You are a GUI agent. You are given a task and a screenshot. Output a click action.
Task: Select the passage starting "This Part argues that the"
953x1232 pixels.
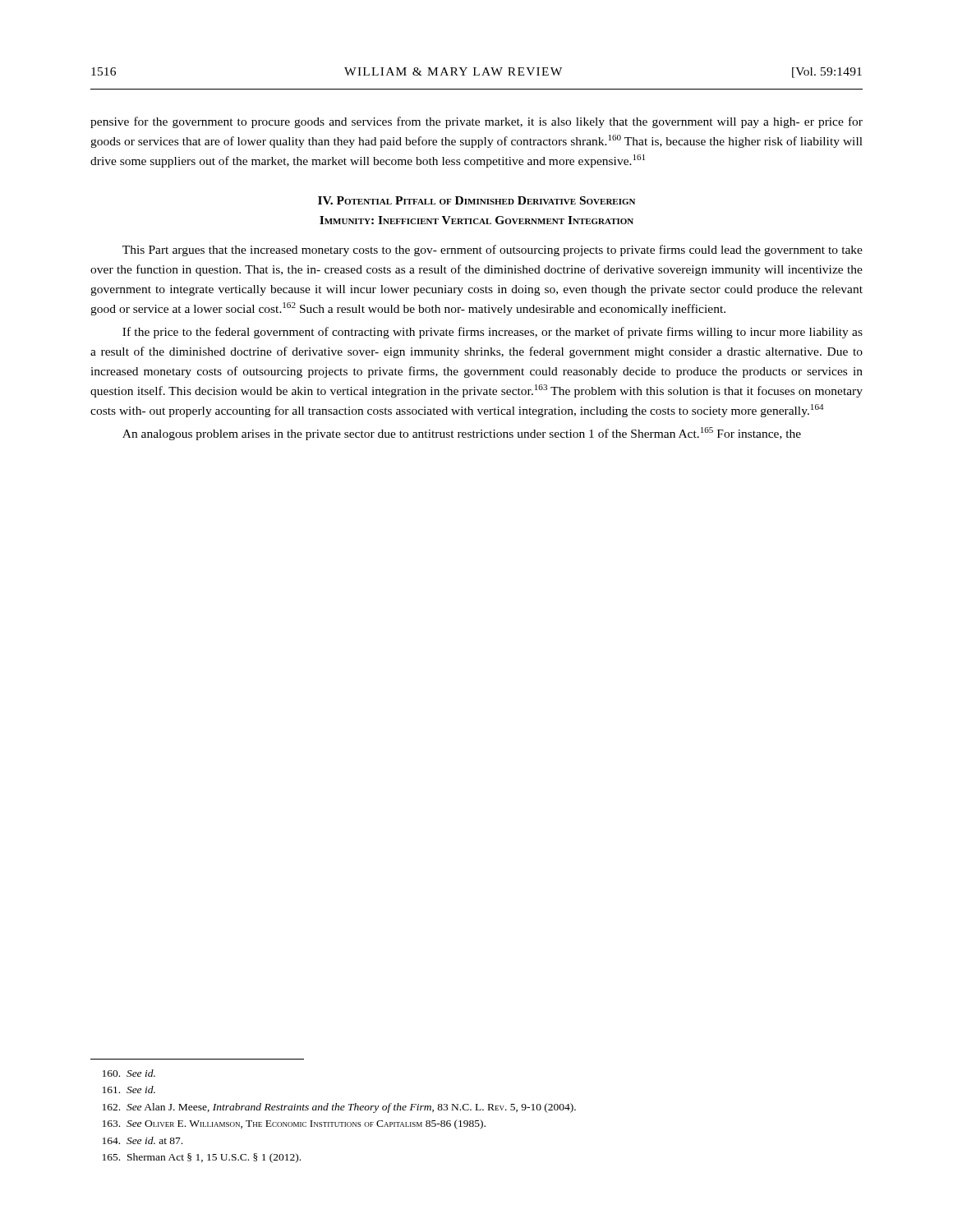pyautogui.click(x=476, y=279)
